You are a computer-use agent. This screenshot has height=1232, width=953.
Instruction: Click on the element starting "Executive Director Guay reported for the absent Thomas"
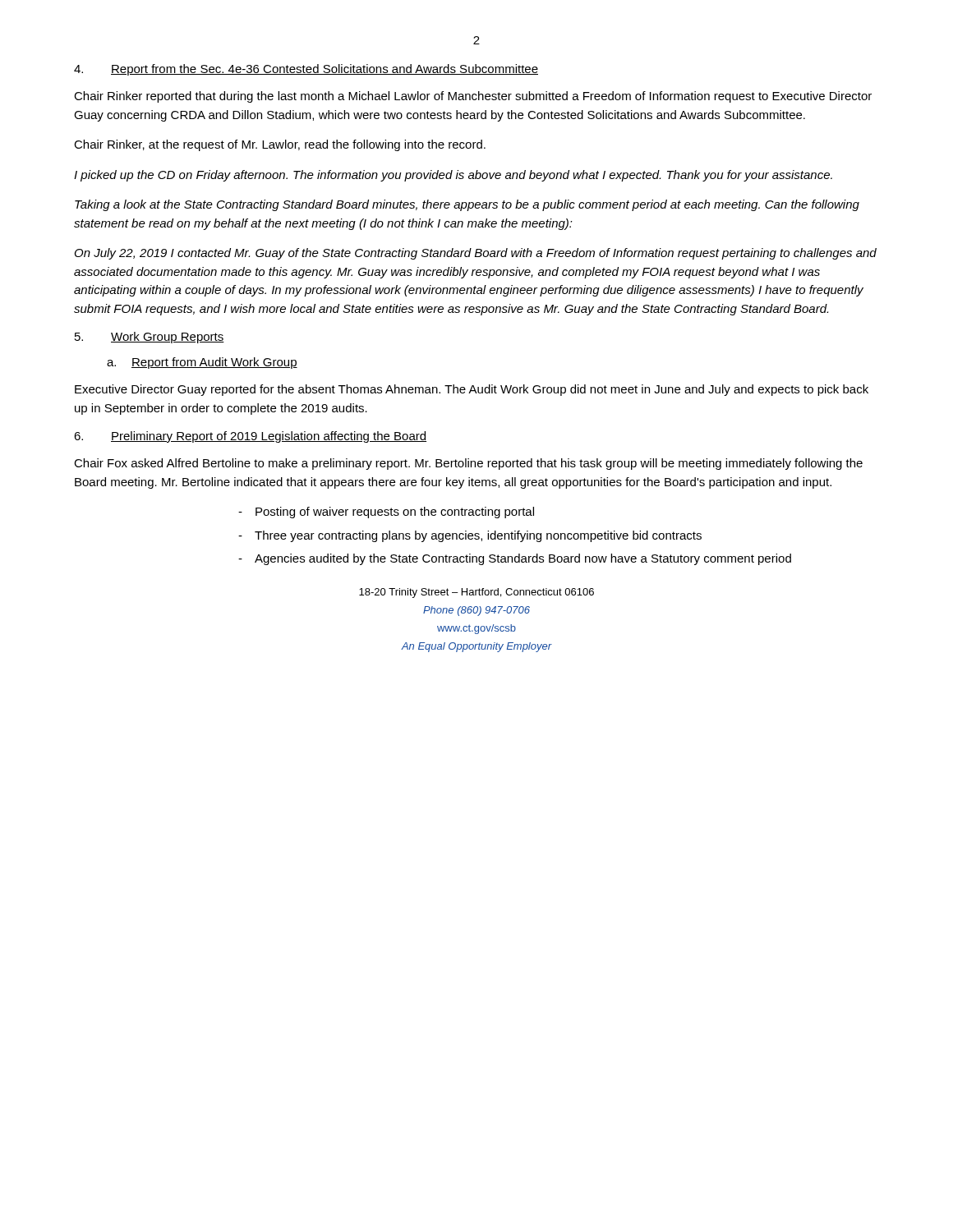point(471,398)
